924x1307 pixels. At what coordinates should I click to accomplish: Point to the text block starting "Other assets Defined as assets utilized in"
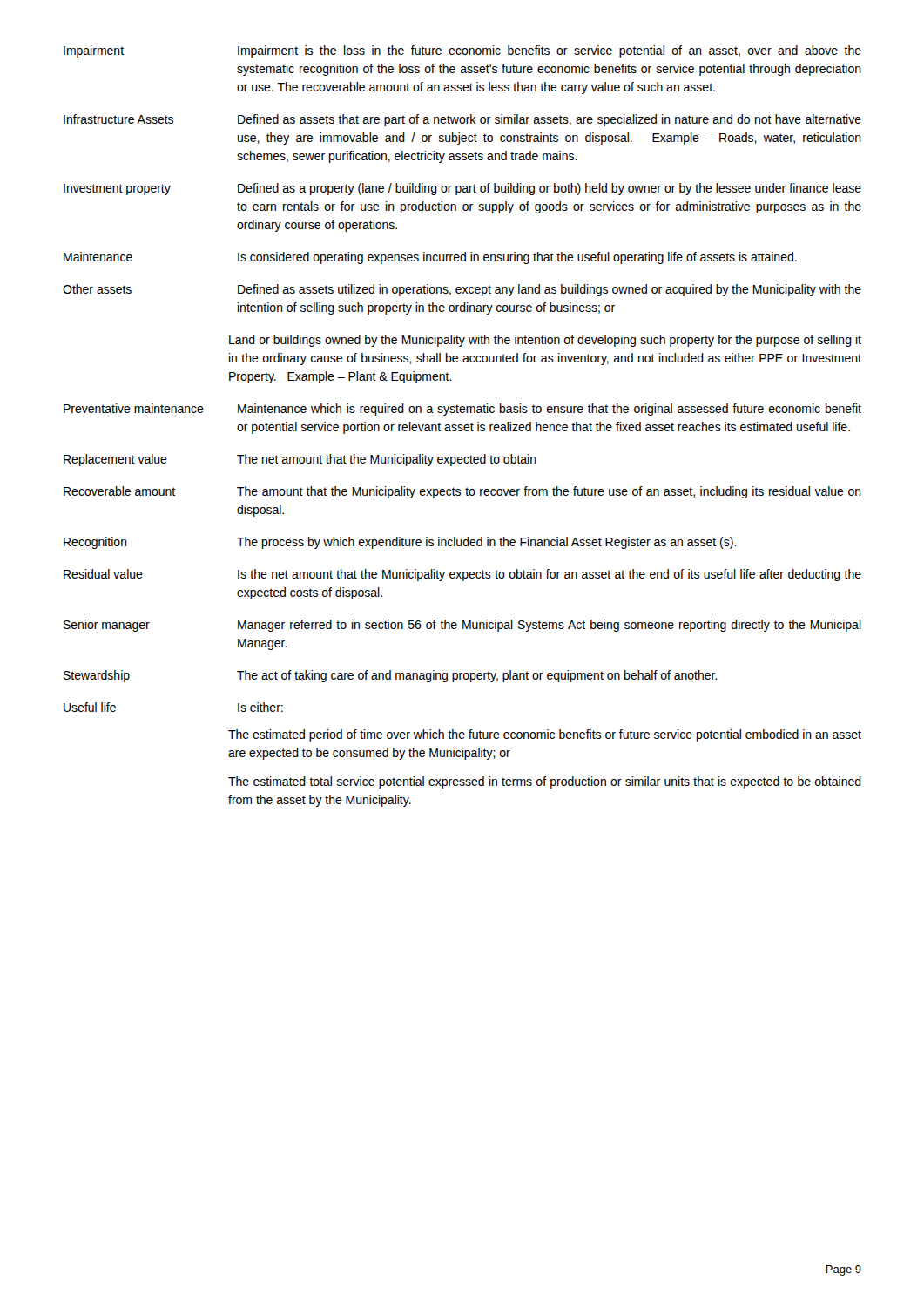(x=462, y=299)
